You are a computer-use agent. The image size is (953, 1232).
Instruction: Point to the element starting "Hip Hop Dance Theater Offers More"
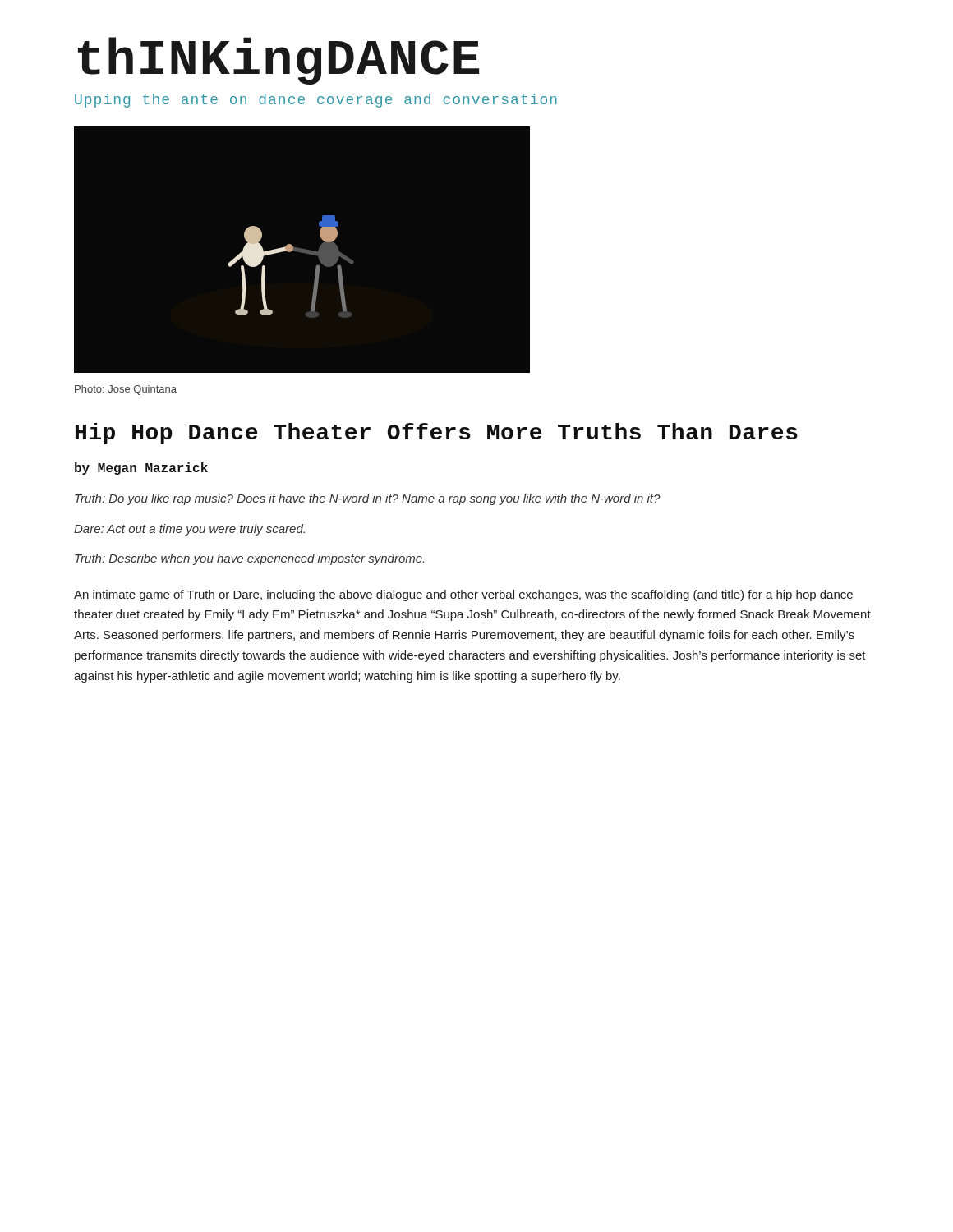436,433
